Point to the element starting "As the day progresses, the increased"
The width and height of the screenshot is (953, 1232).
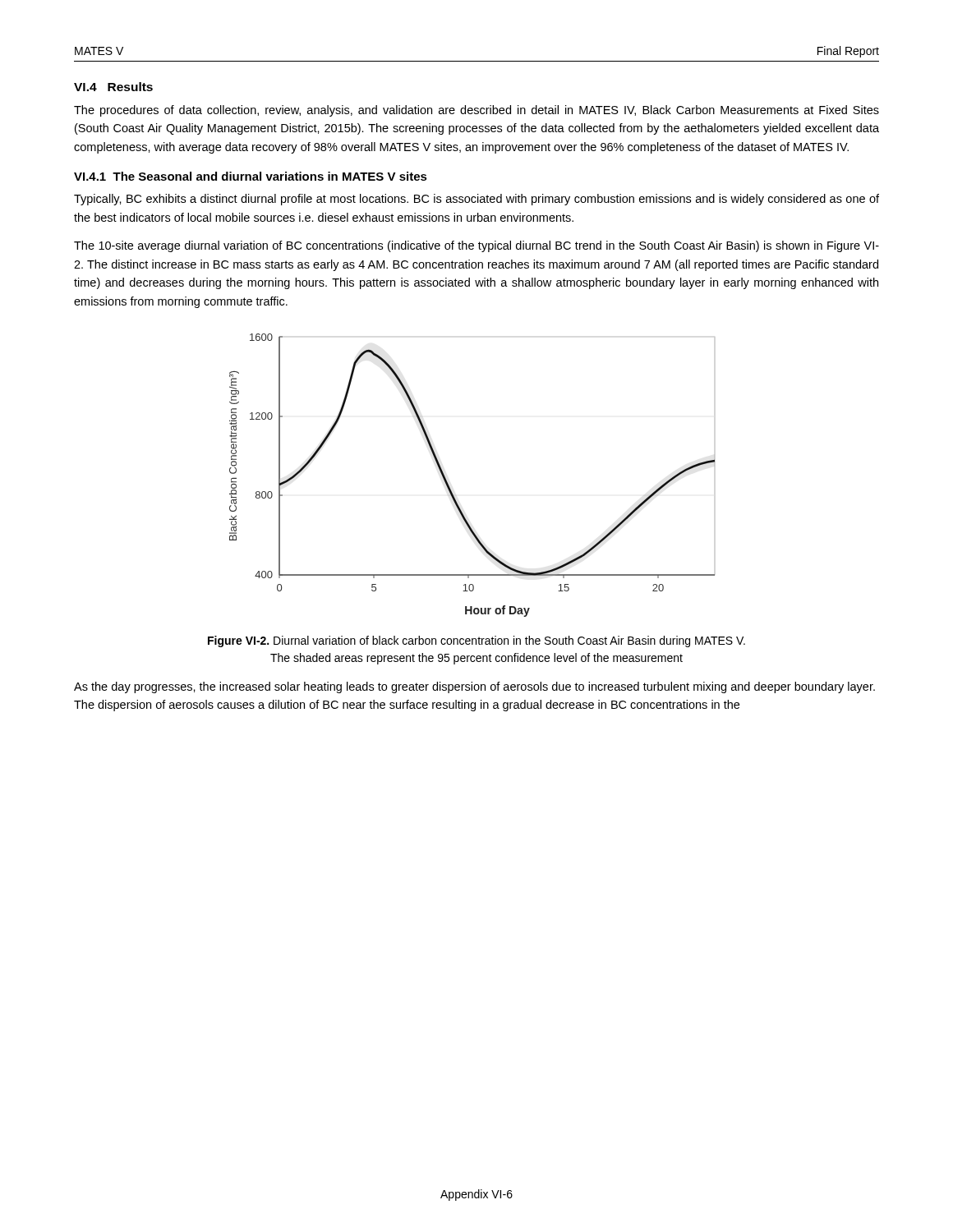pos(476,696)
